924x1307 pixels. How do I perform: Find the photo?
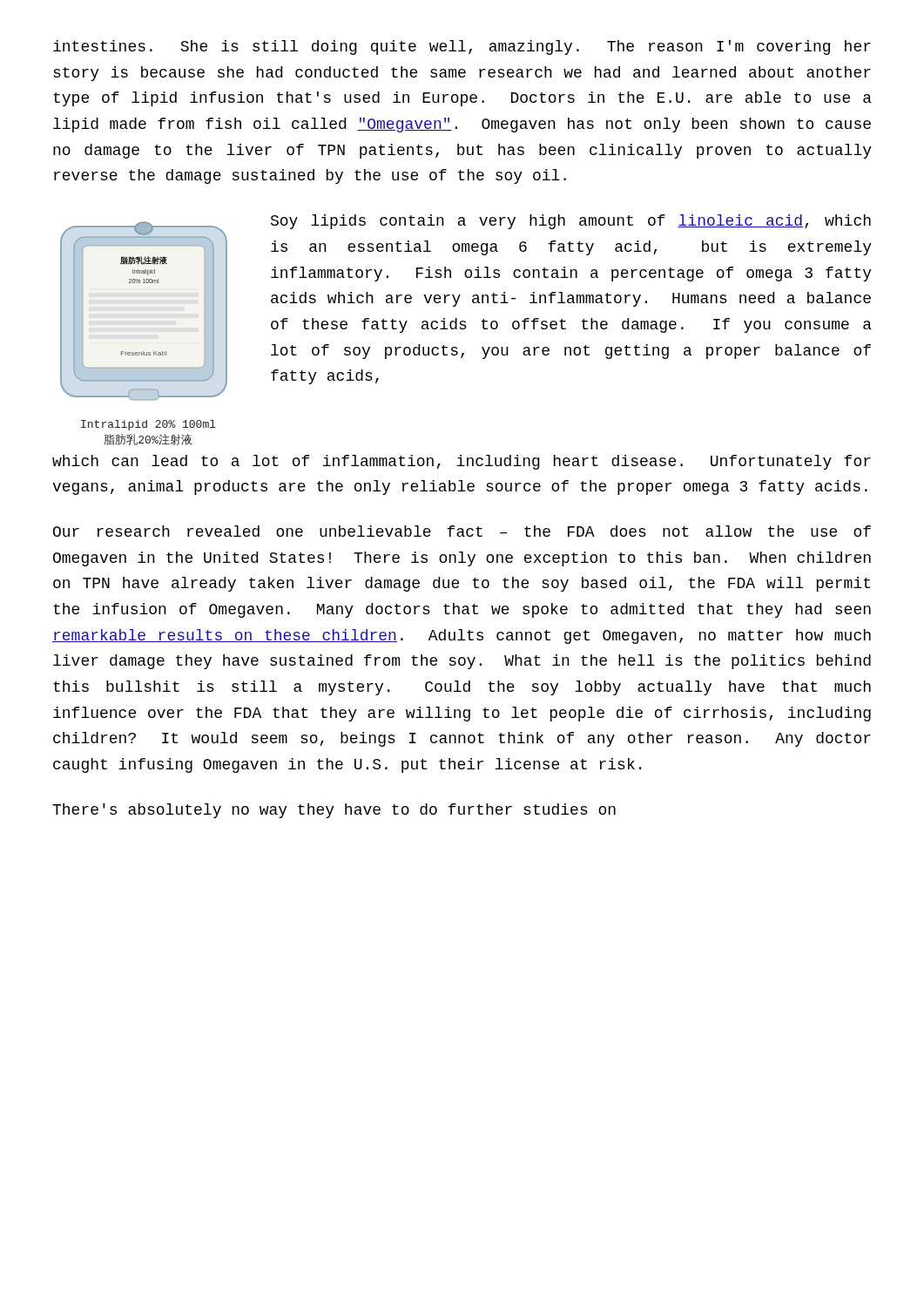[x=148, y=316]
